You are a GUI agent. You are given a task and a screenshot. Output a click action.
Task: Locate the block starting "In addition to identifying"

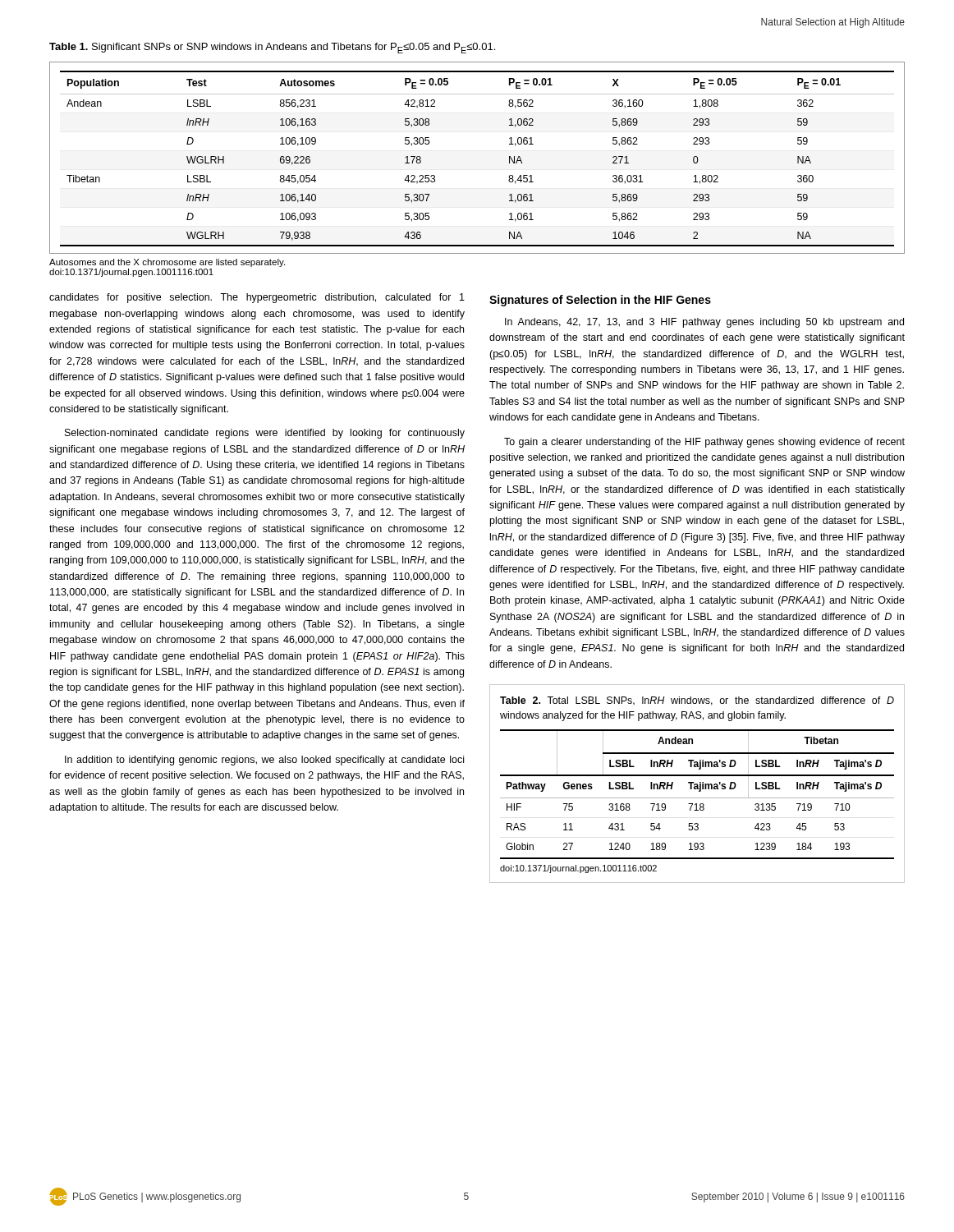click(x=257, y=784)
